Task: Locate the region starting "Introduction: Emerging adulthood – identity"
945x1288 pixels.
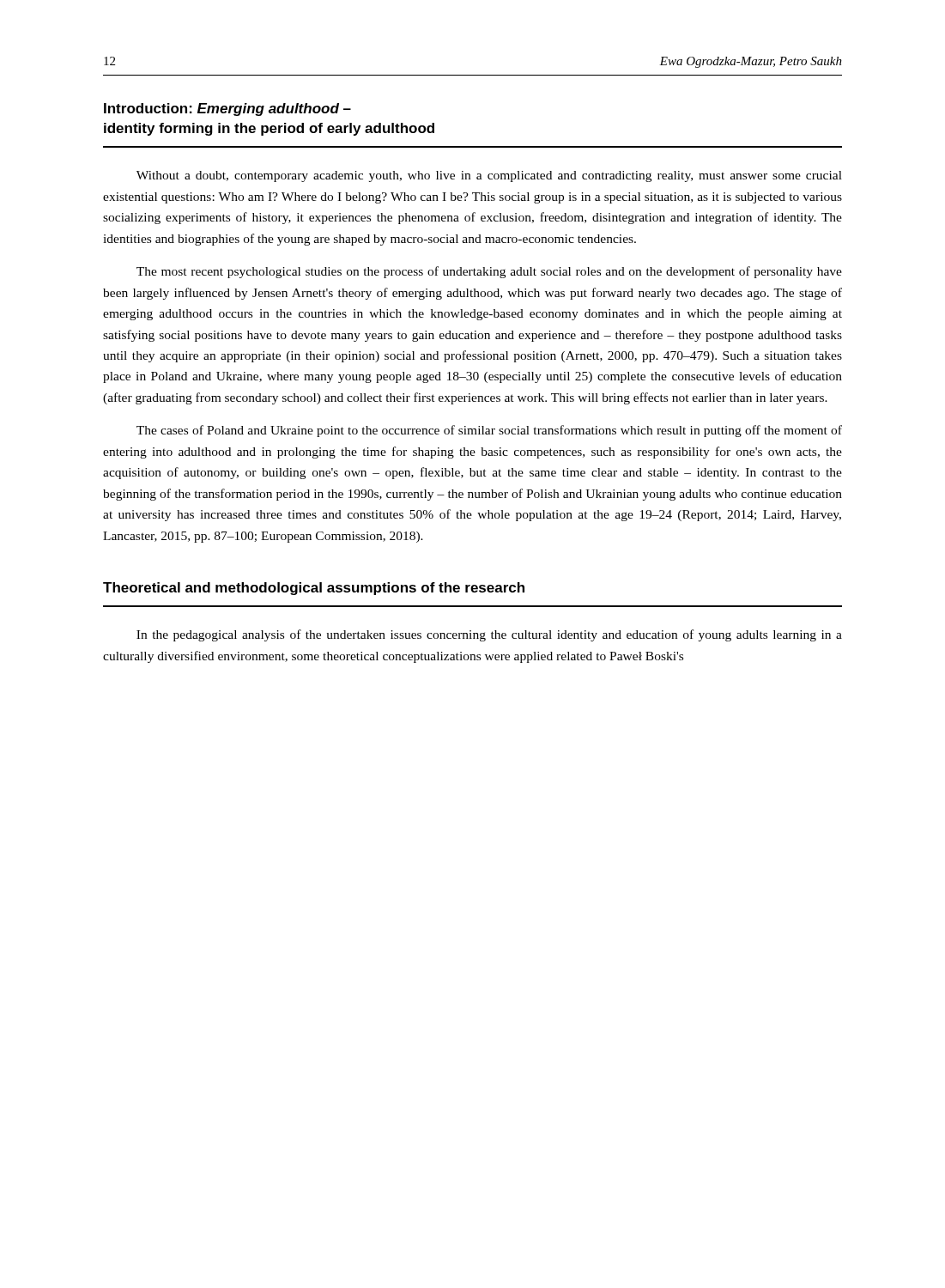Action: [x=227, y=109]
